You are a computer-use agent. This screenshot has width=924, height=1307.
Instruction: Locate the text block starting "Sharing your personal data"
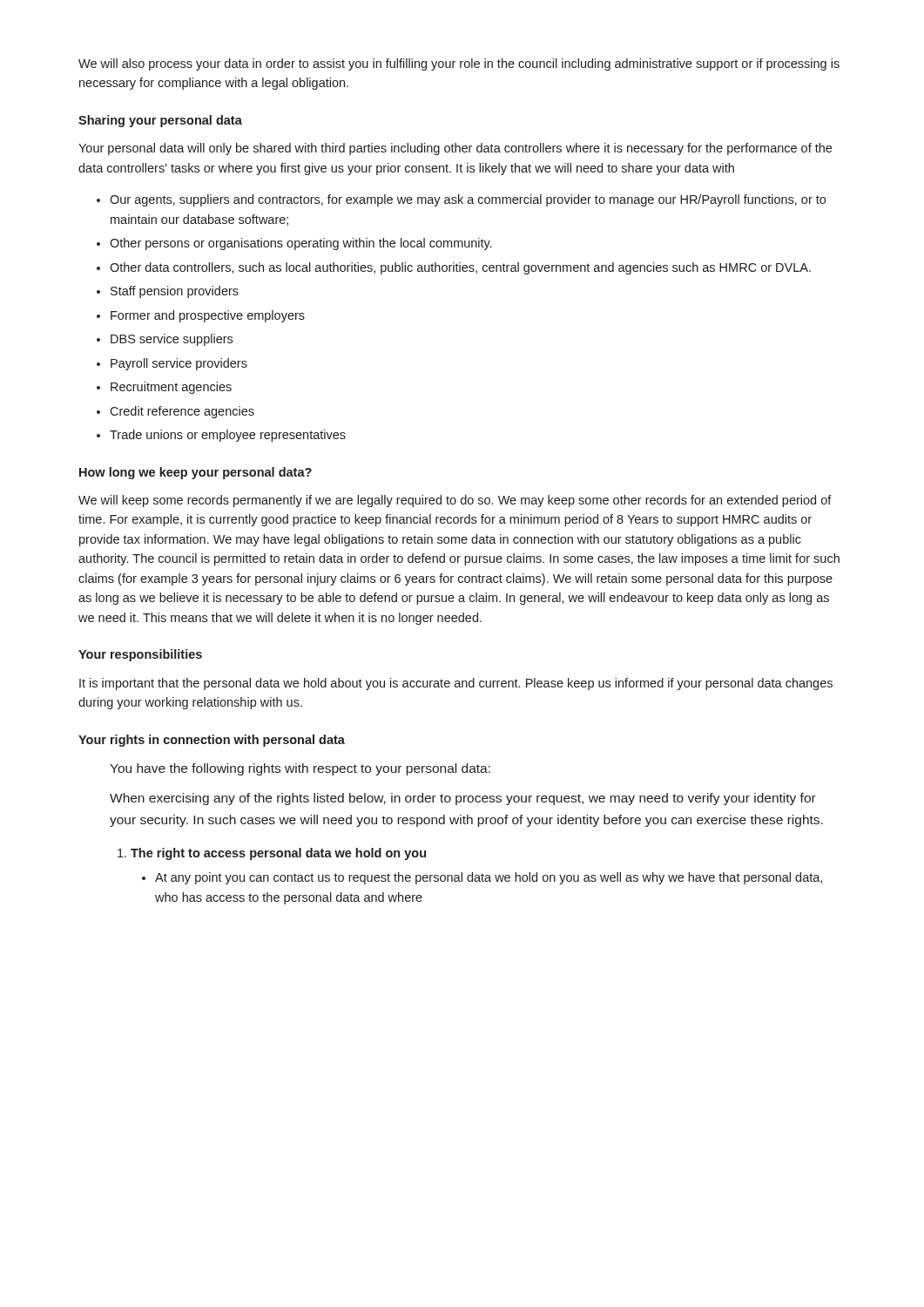[160, 120]
